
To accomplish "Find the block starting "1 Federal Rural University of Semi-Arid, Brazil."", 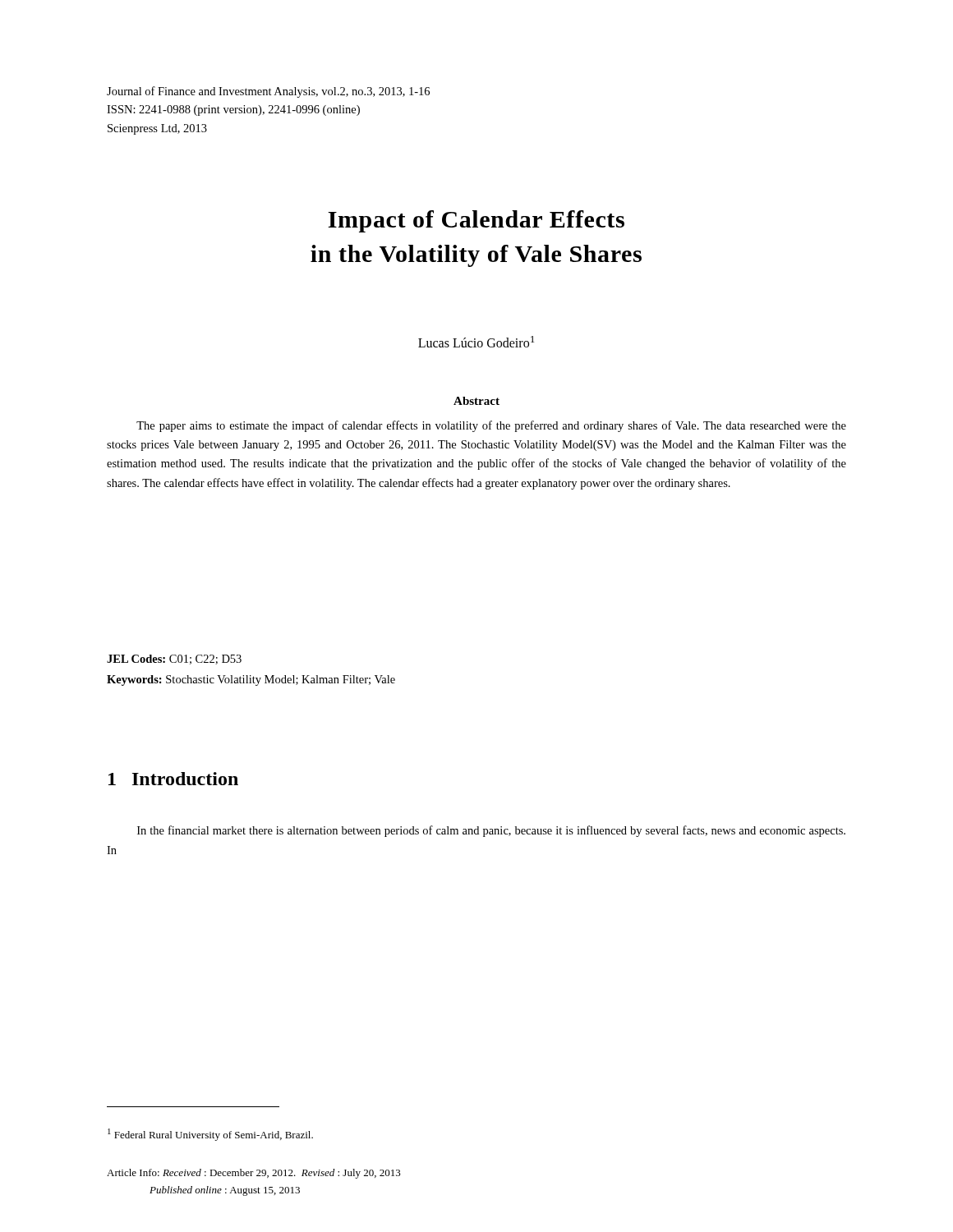I will pyautogui.click(x=210, y=1134).
